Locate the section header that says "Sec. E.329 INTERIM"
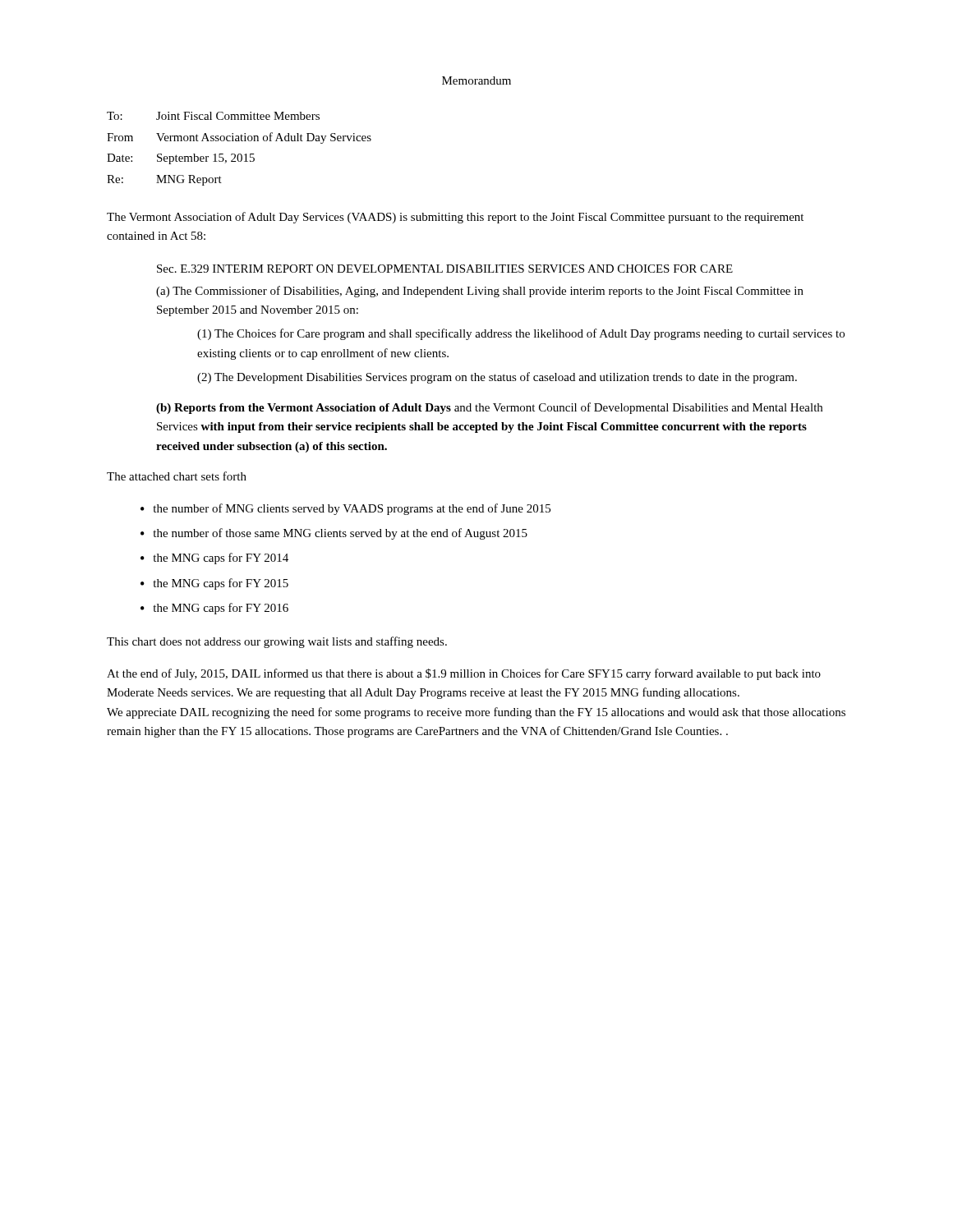 pyautogui.click(x=445, y=268)
